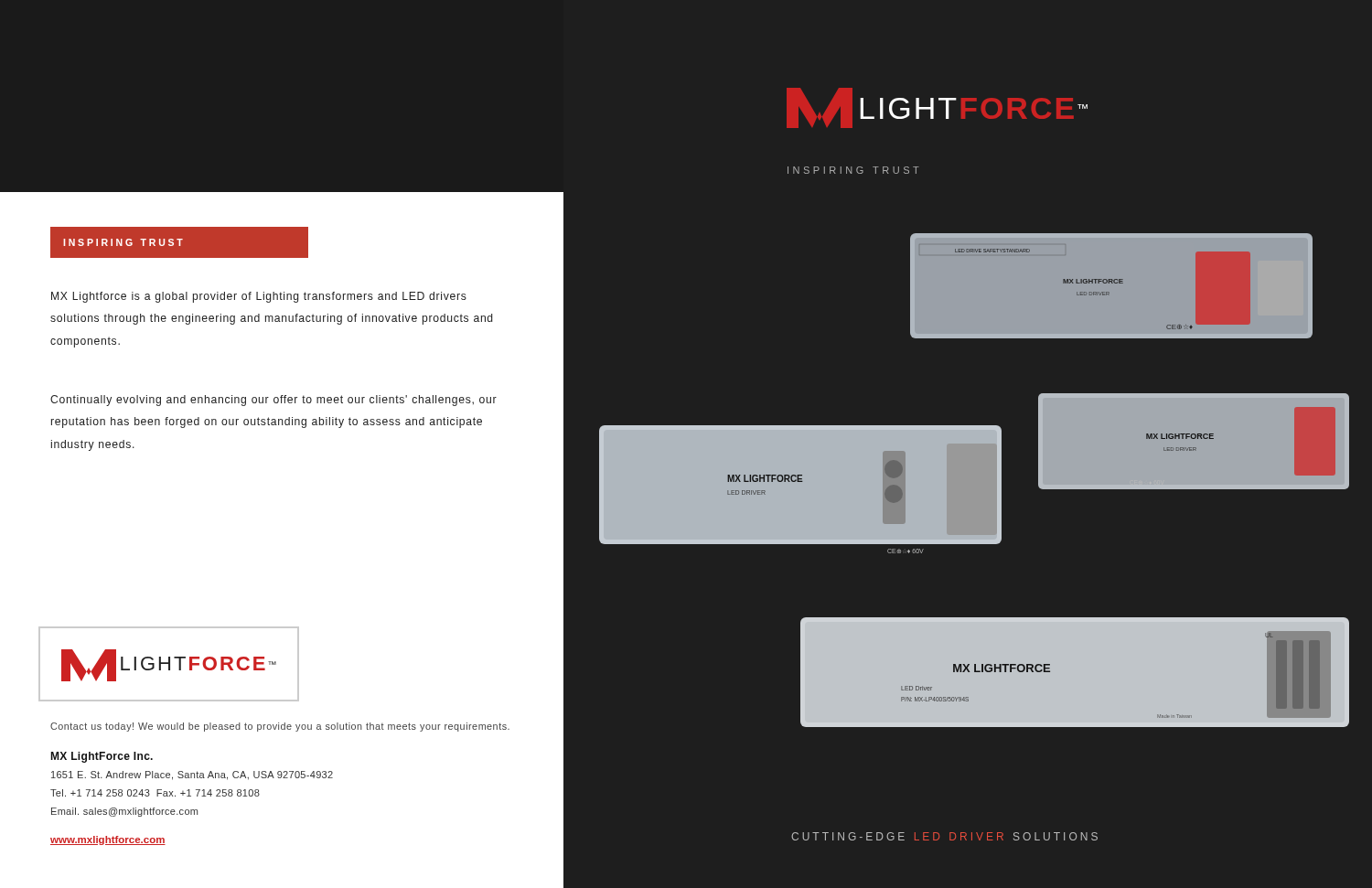Navigate to the passage starting "Continually evolving and enhancing our offer"
The image size is (1372, 888).
(x=274, y=422)
